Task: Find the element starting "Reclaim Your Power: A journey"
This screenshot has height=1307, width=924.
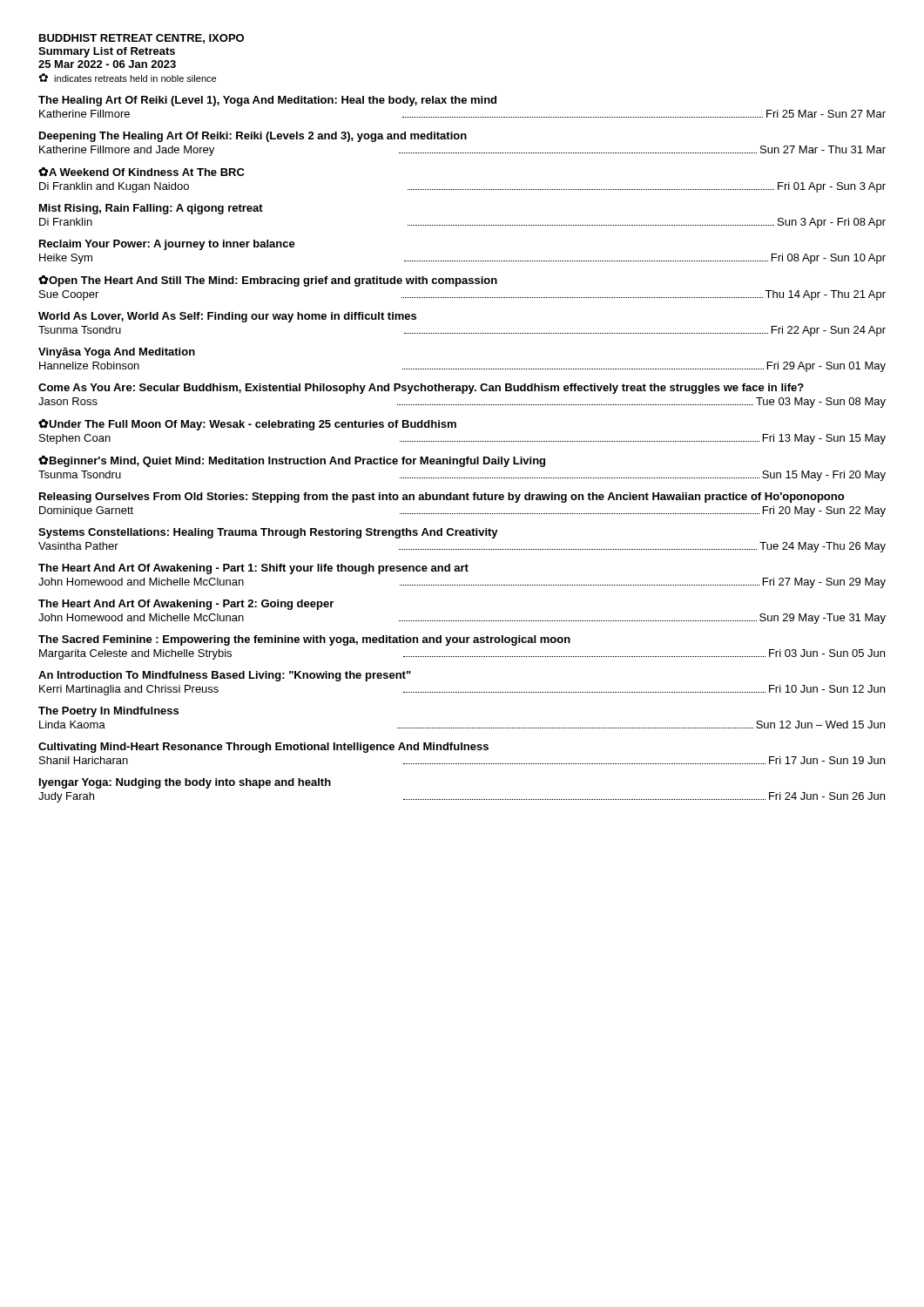Action: 462,250
